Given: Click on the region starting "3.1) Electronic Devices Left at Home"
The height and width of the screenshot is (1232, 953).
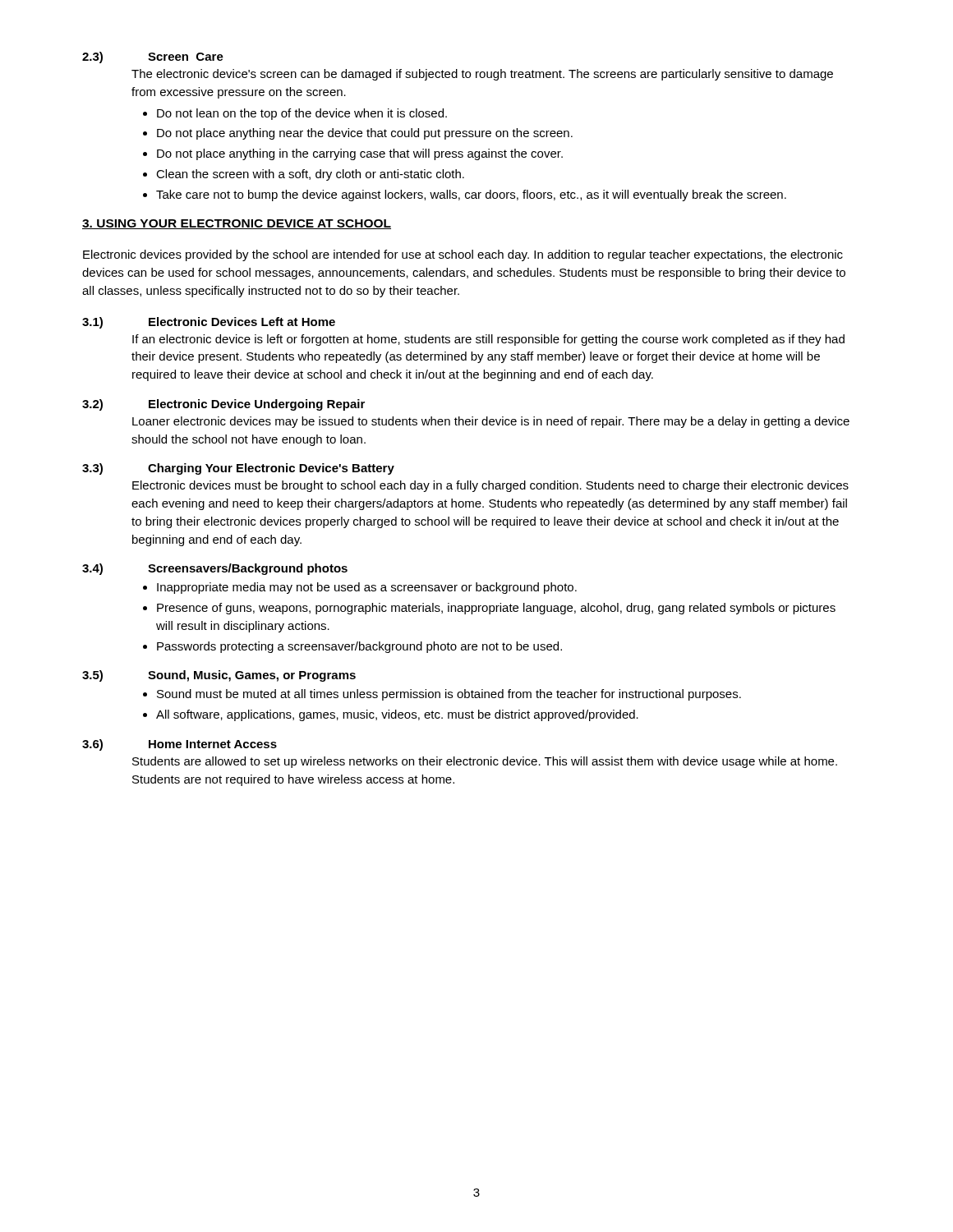Looking at the screenshot, I should point(209,321).
